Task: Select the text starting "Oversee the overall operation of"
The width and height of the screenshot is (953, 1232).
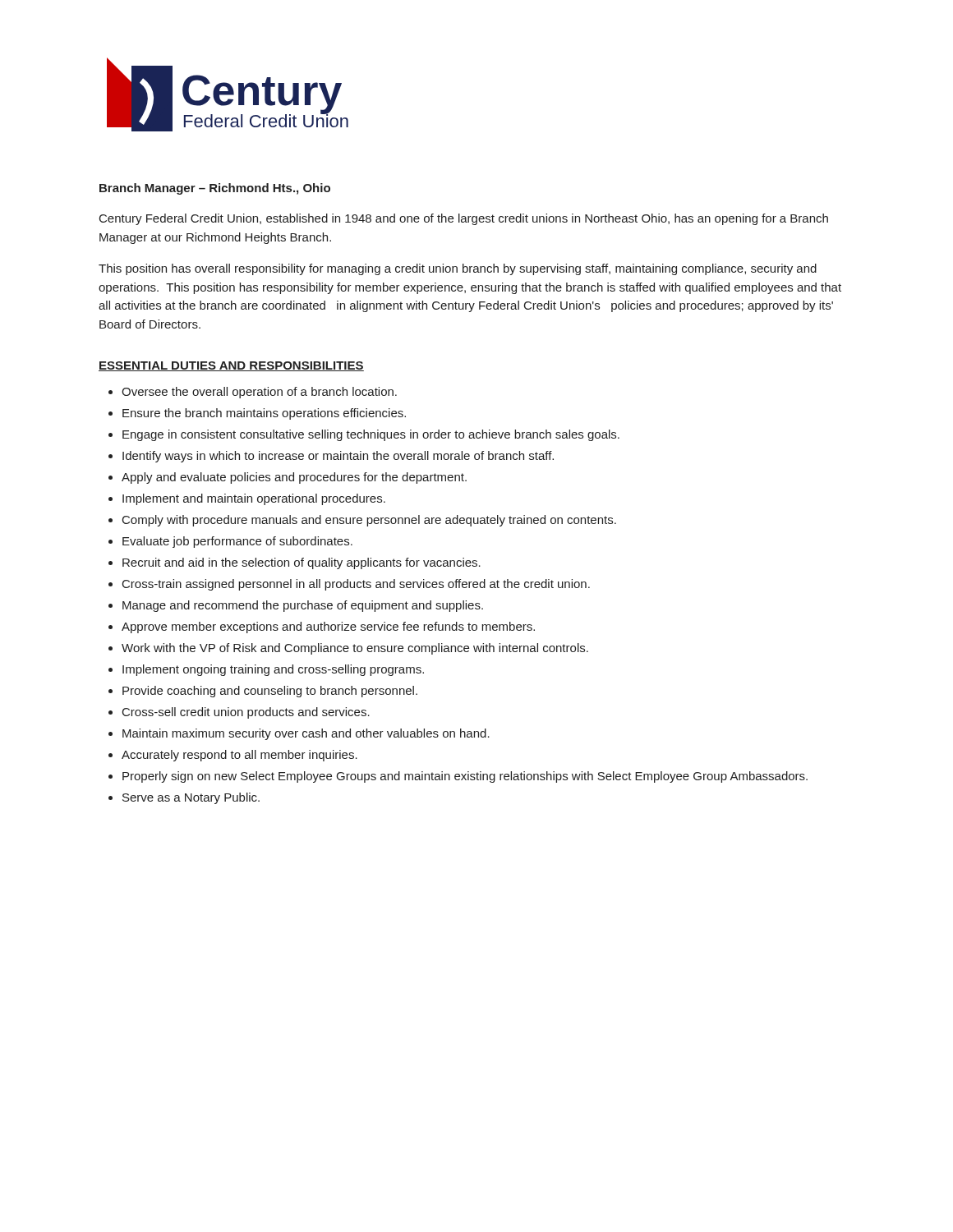Action: point(259,393)
